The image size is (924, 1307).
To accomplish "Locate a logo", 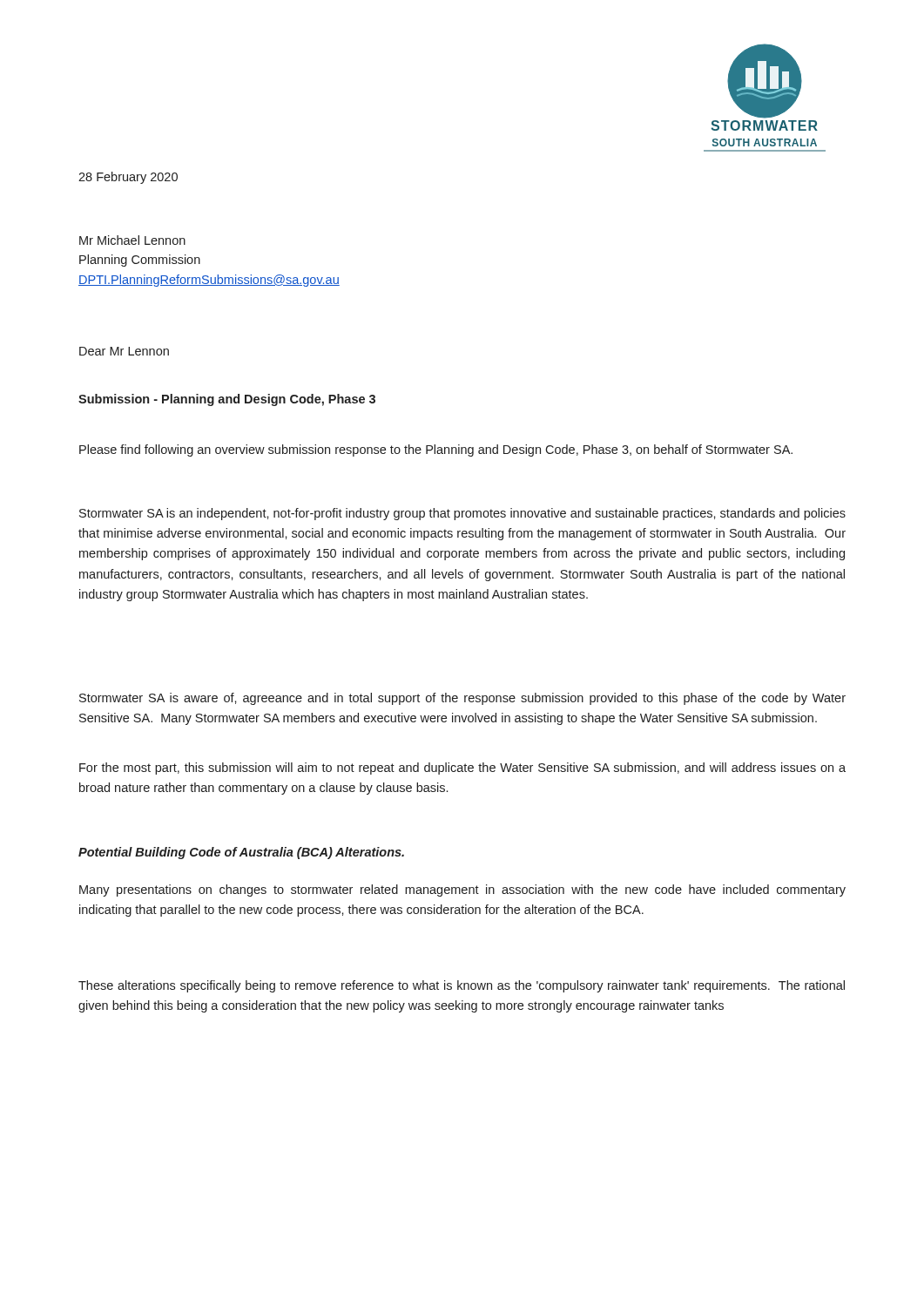I will (x=765, y=98).
